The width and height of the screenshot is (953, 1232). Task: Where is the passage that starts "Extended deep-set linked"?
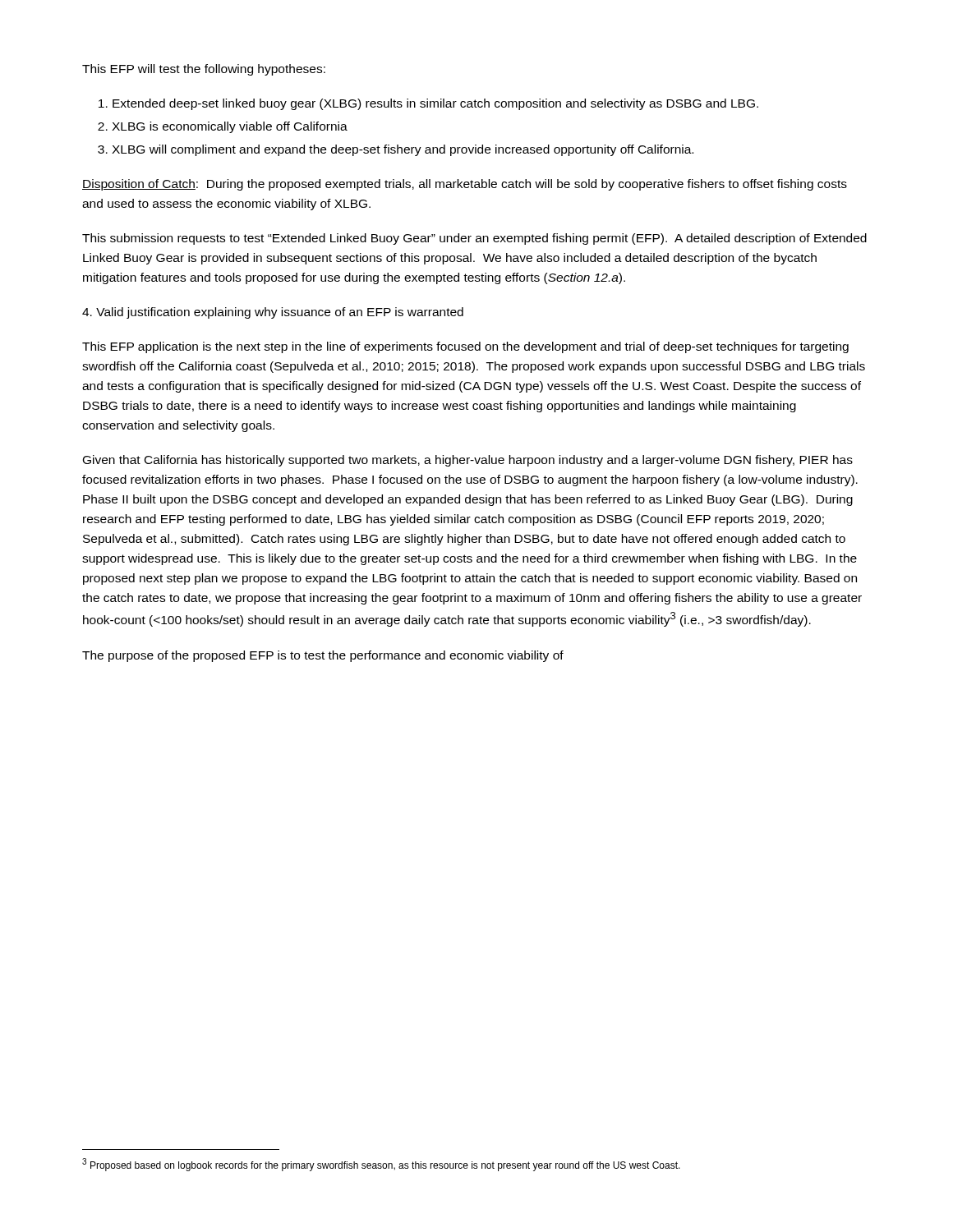click(x=436, y=103)
